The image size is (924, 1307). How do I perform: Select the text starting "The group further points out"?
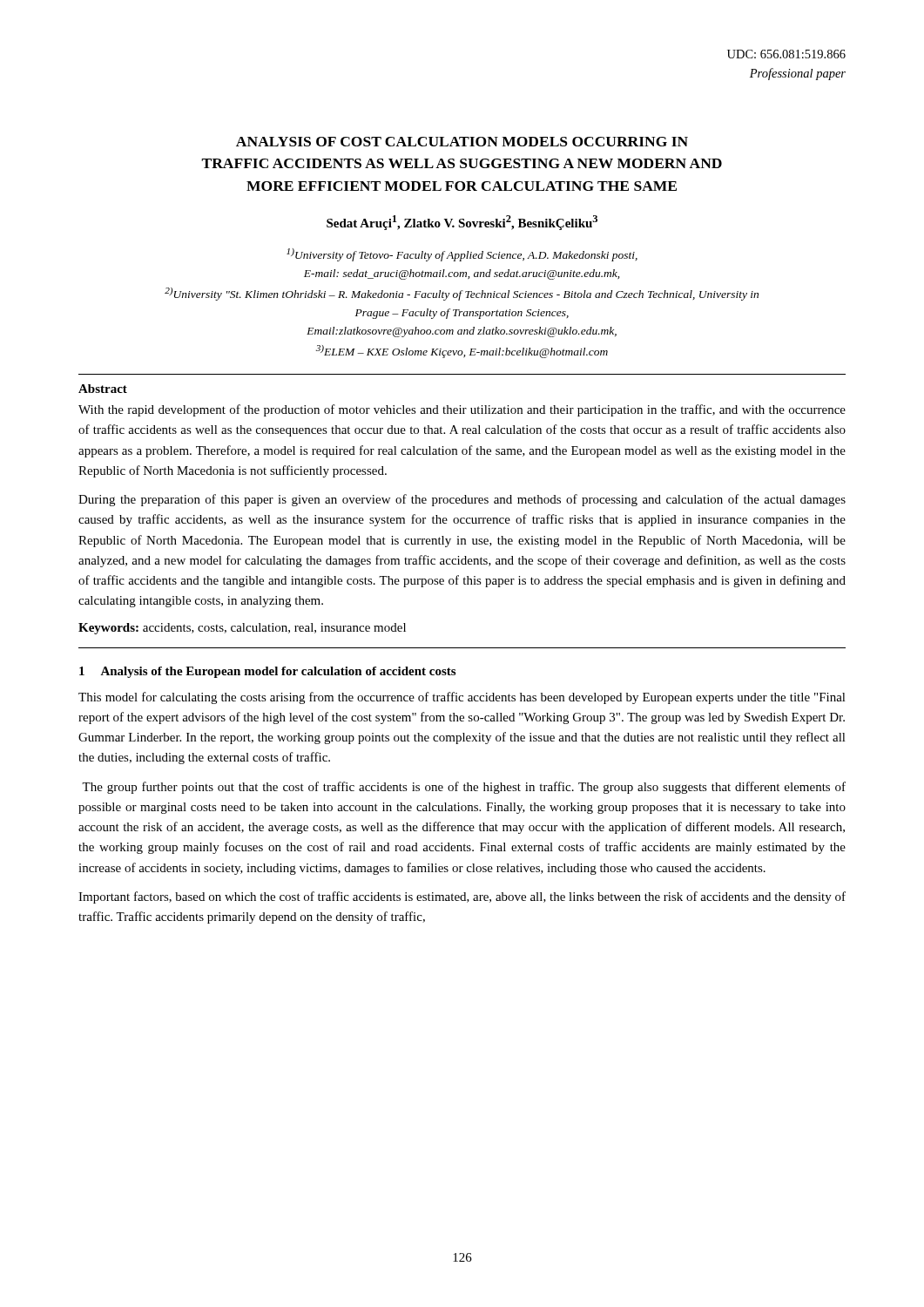coord(462,827)
